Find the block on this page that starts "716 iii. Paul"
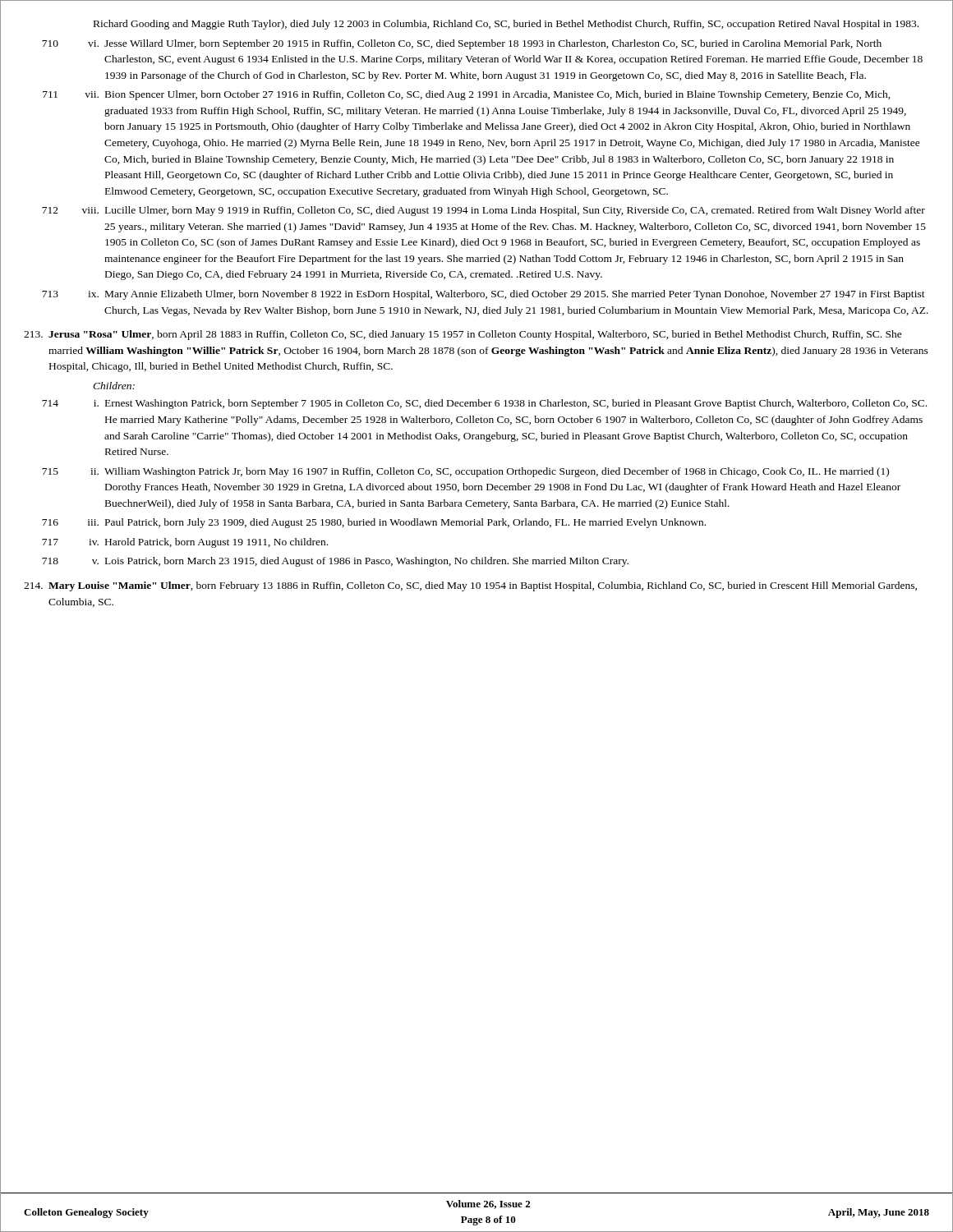This screenshot has height=1232, width=953. (476, 522)
